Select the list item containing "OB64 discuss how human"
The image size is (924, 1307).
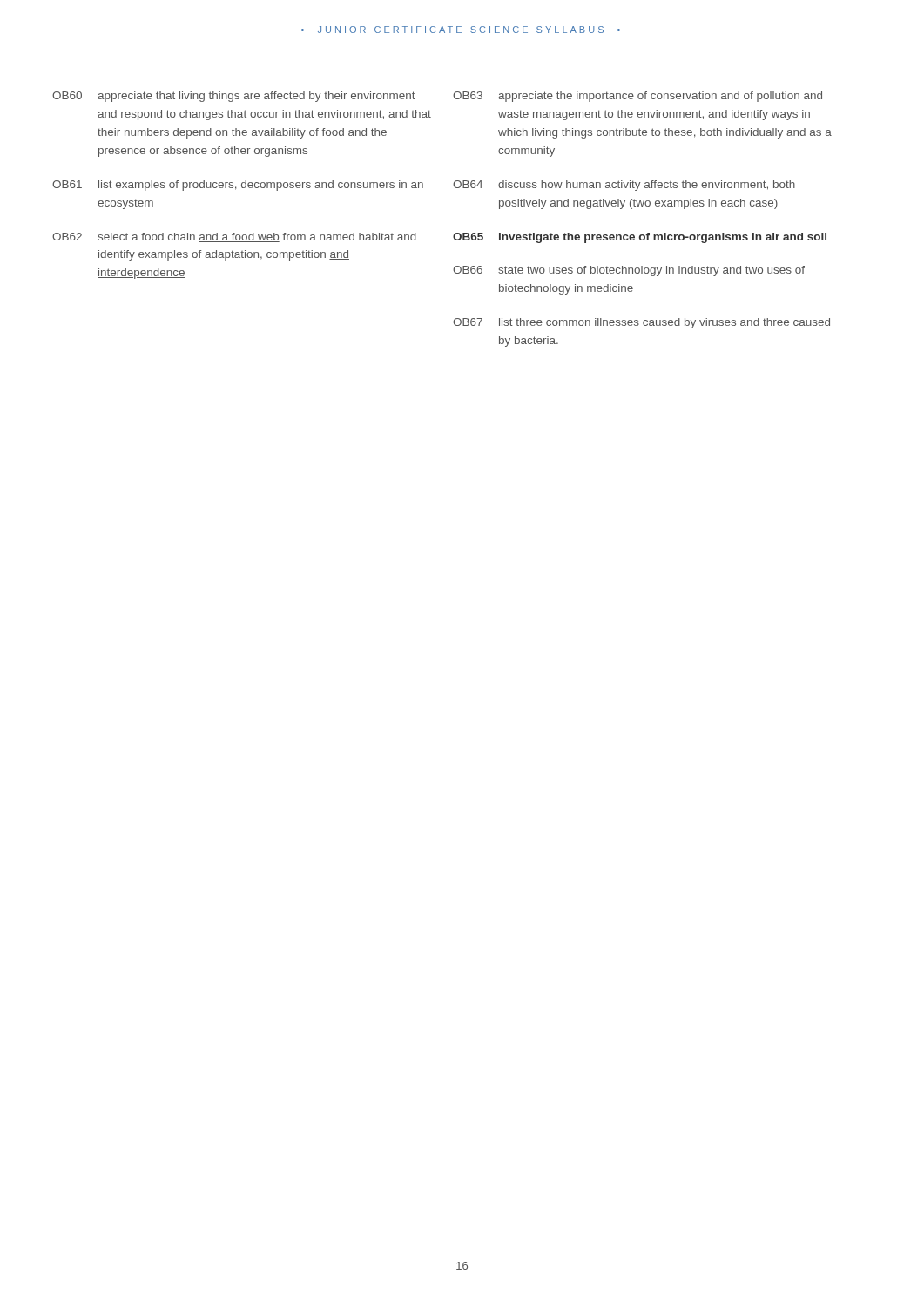coord(644,194)
